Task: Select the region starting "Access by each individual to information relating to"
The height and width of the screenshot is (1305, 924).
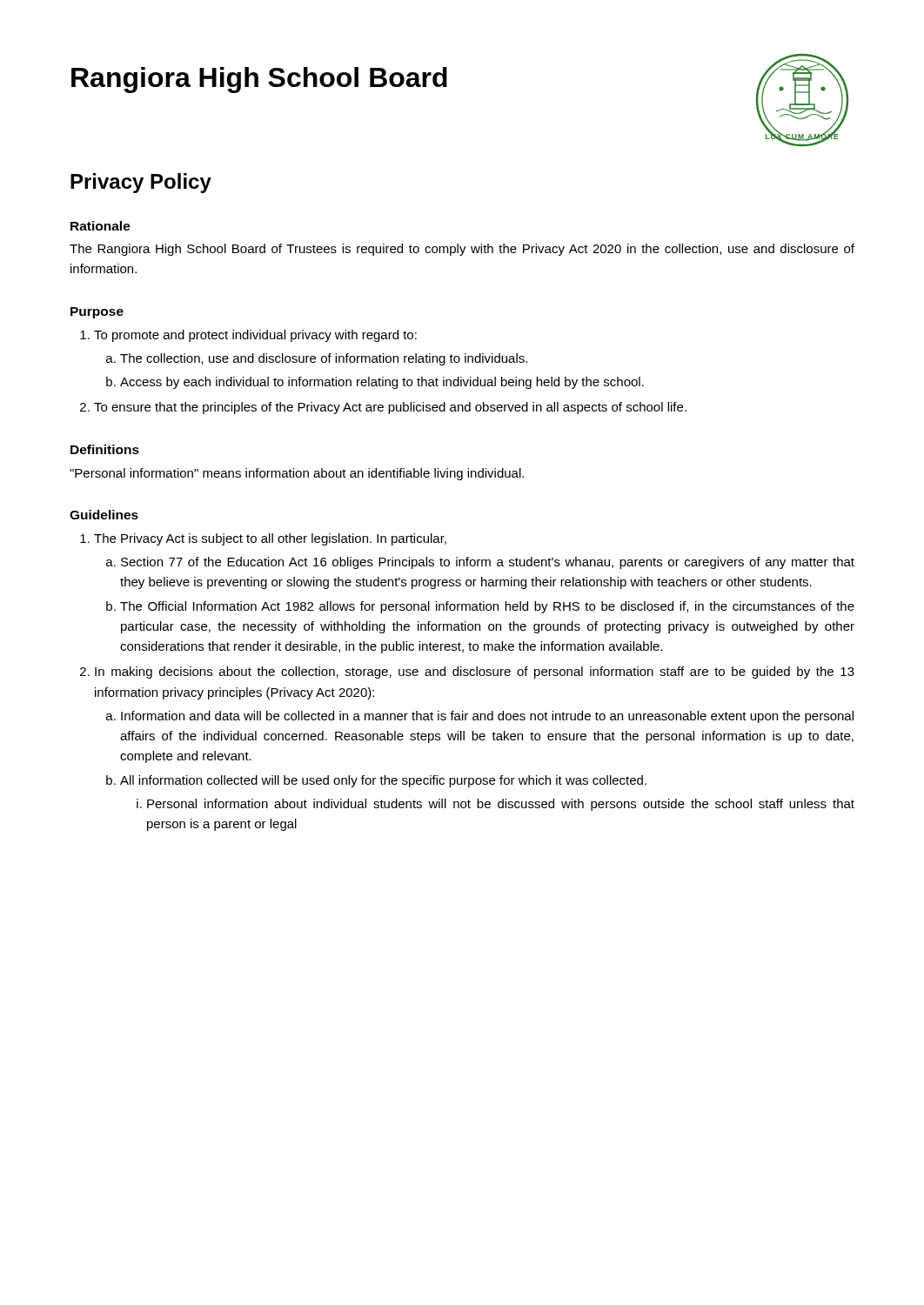Action: [382, 382]
